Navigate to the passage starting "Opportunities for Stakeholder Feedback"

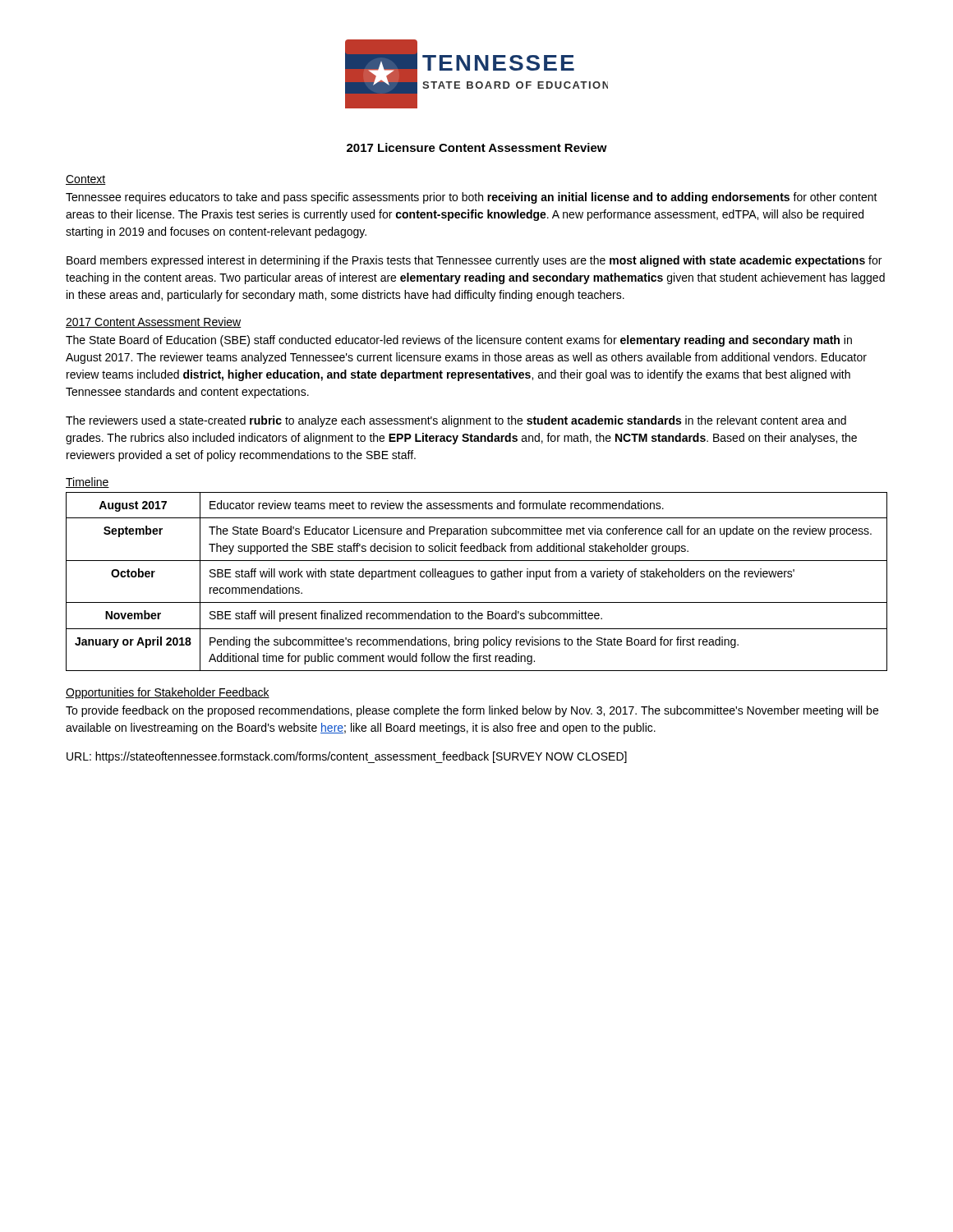coord(168,693)
